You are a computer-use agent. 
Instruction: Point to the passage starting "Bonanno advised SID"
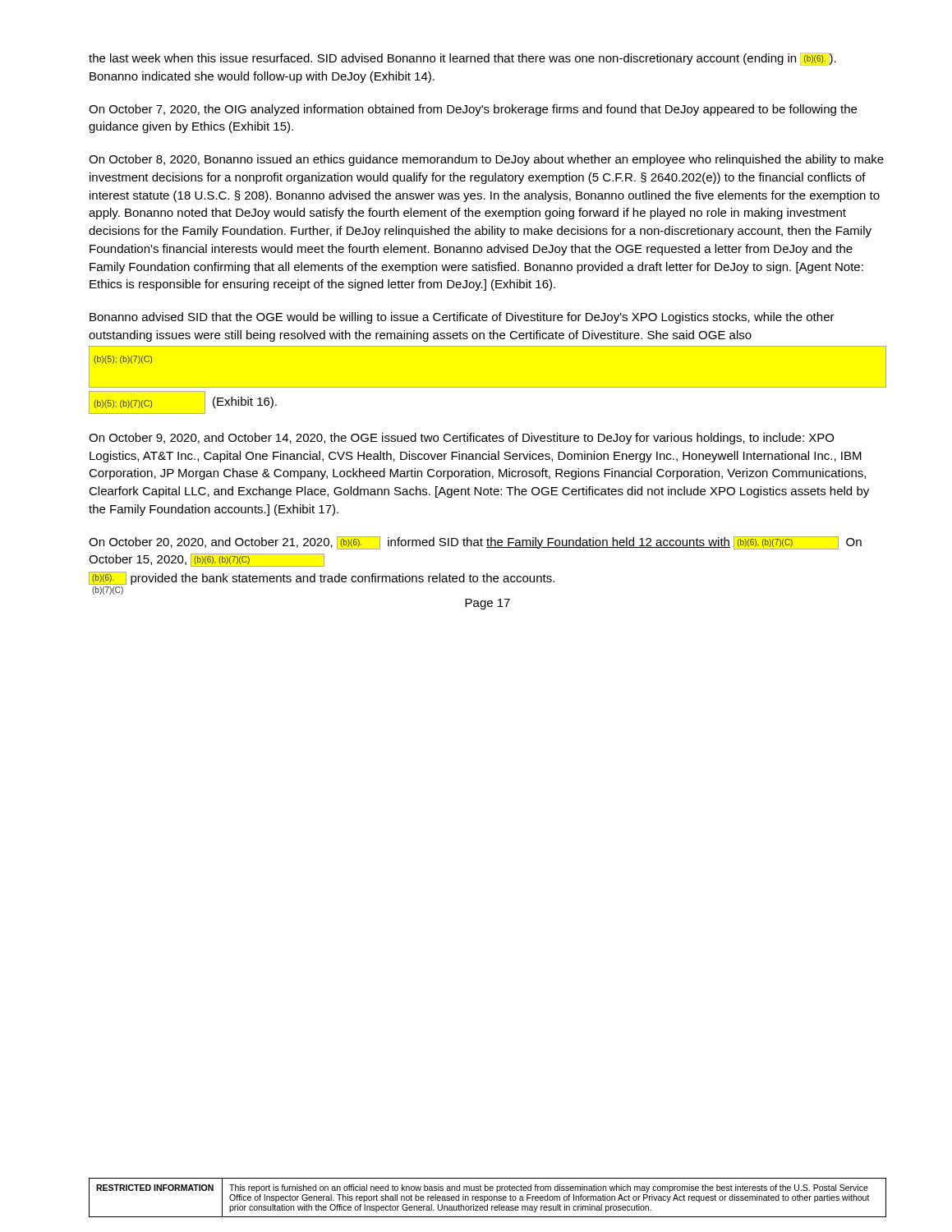pos(462,318)
